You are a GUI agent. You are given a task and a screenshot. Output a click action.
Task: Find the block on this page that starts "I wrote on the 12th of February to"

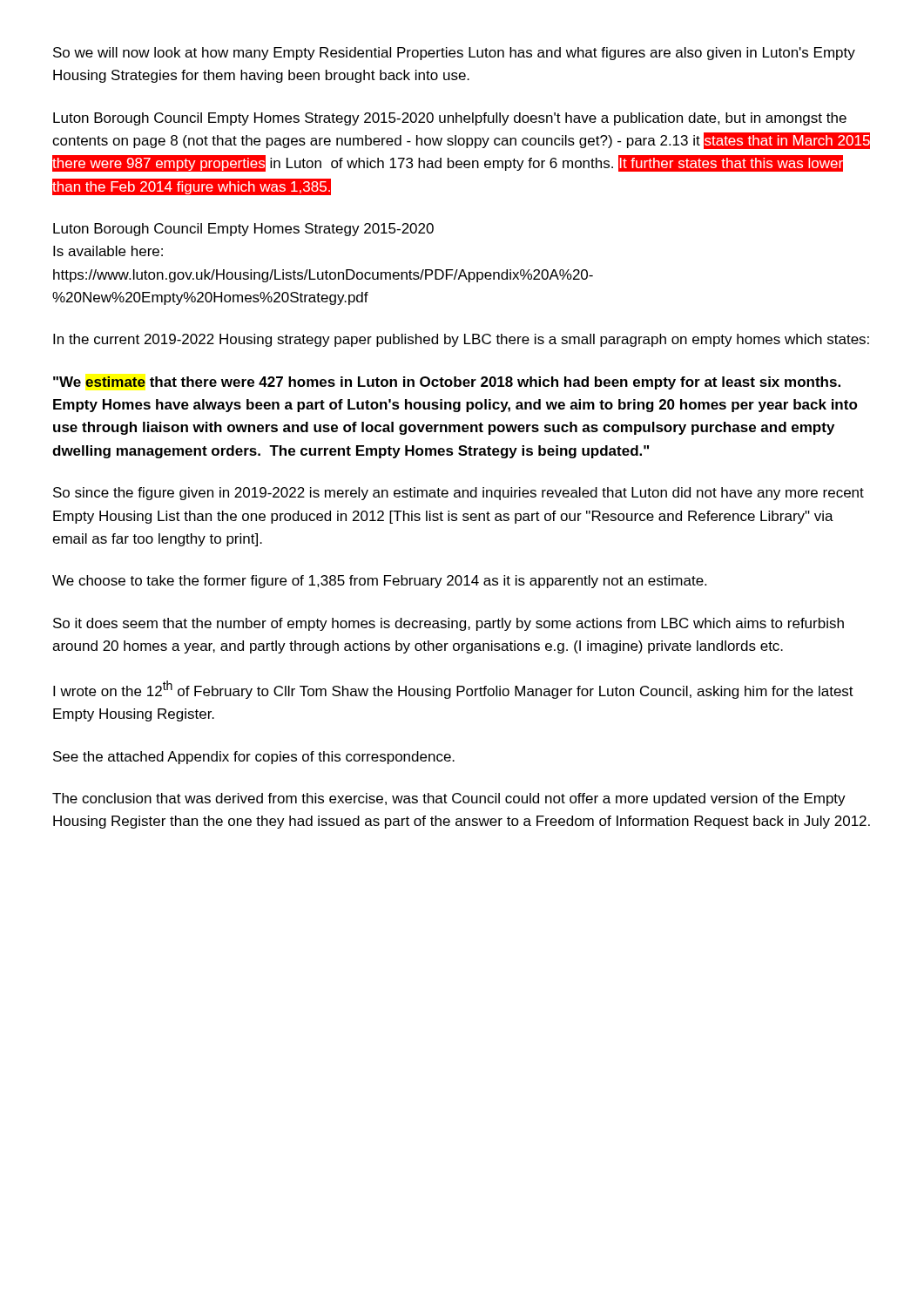(x=453, y=701)
